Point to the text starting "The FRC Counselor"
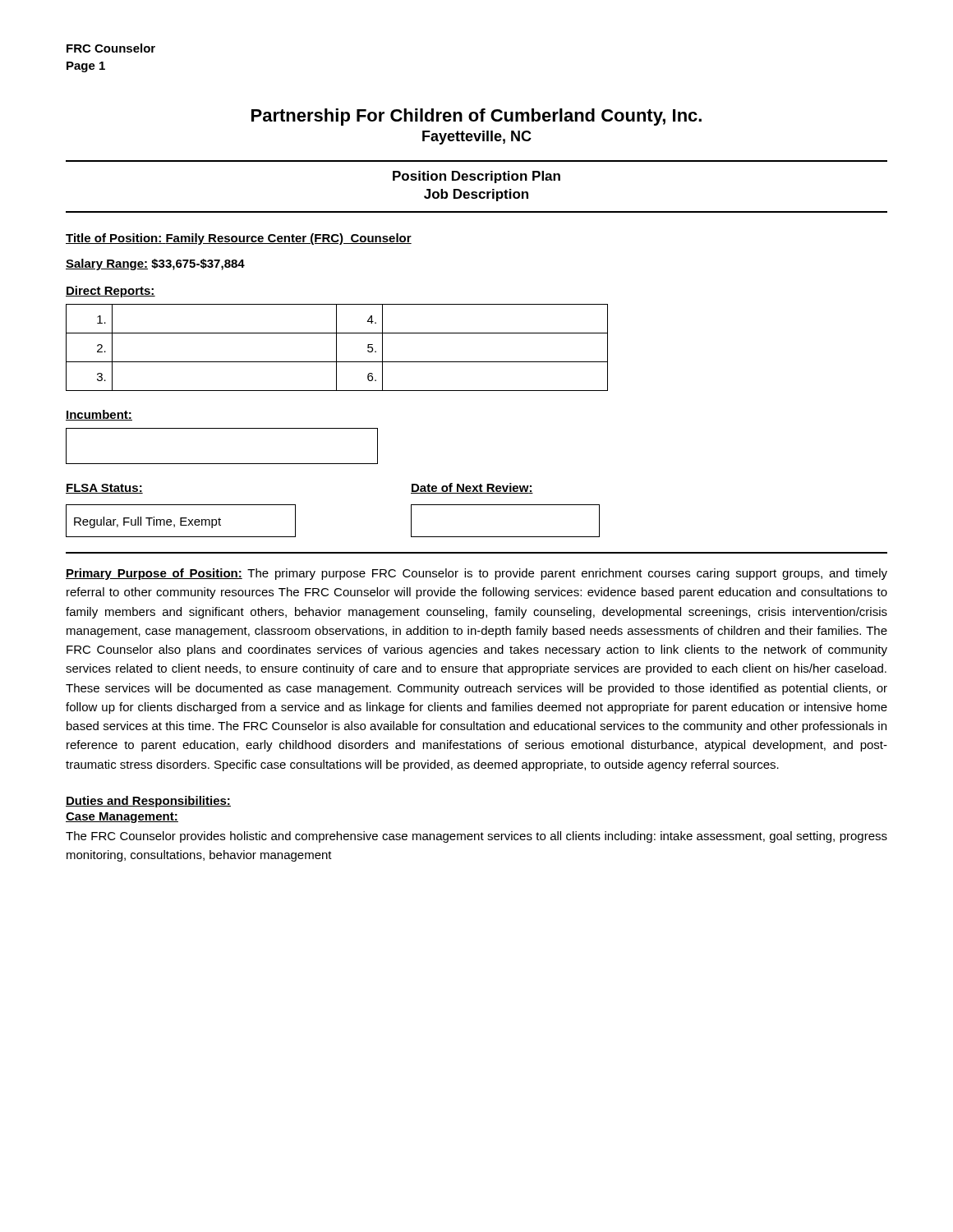The height and width of the screenshot is (1232, 953). click(476, 845)
